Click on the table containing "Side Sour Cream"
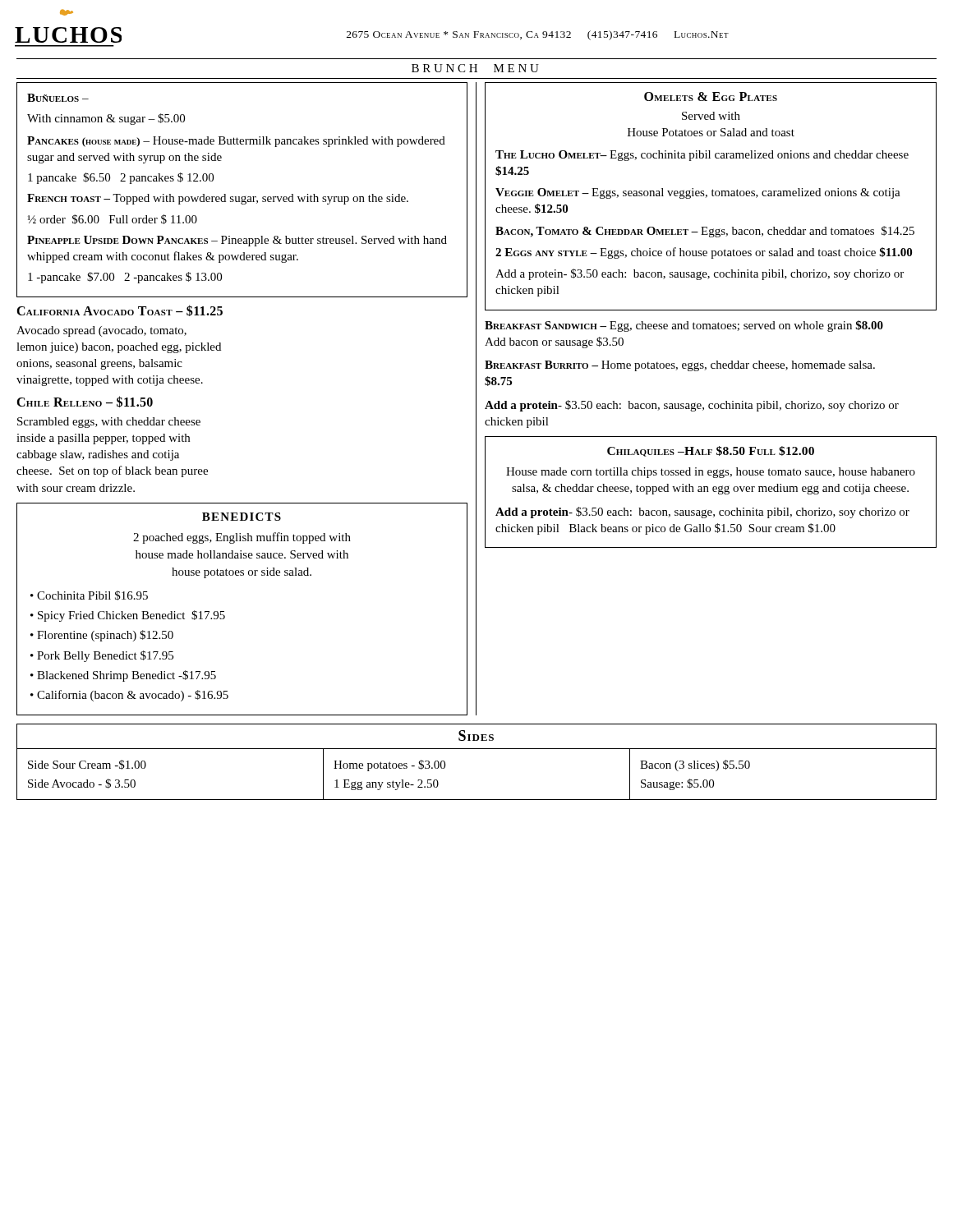The width and height of the screenshot is (953, 1232). click(x=476, y=774)
